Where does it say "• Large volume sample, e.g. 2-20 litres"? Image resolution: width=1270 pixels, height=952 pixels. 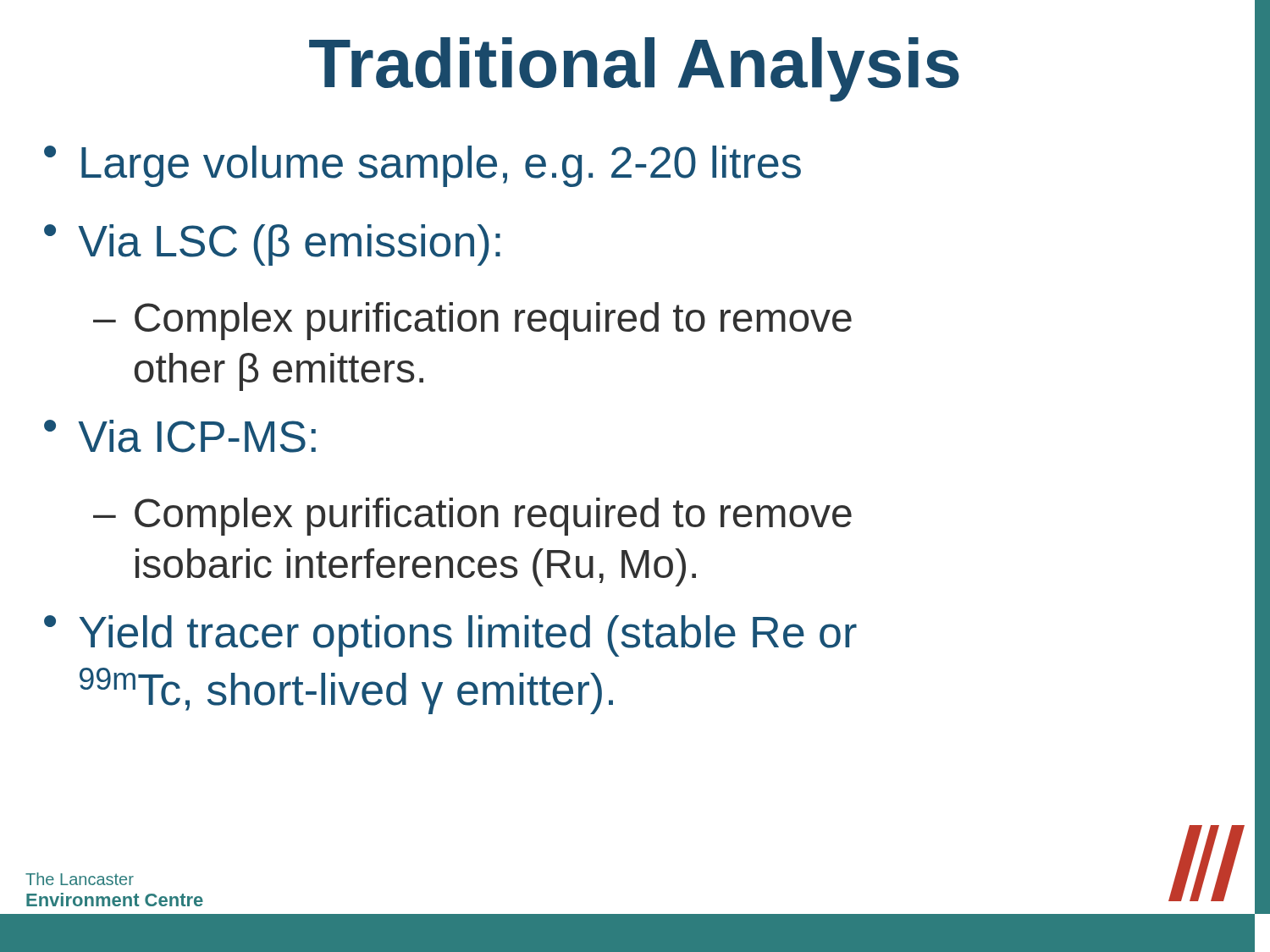[x=422, y=163]
